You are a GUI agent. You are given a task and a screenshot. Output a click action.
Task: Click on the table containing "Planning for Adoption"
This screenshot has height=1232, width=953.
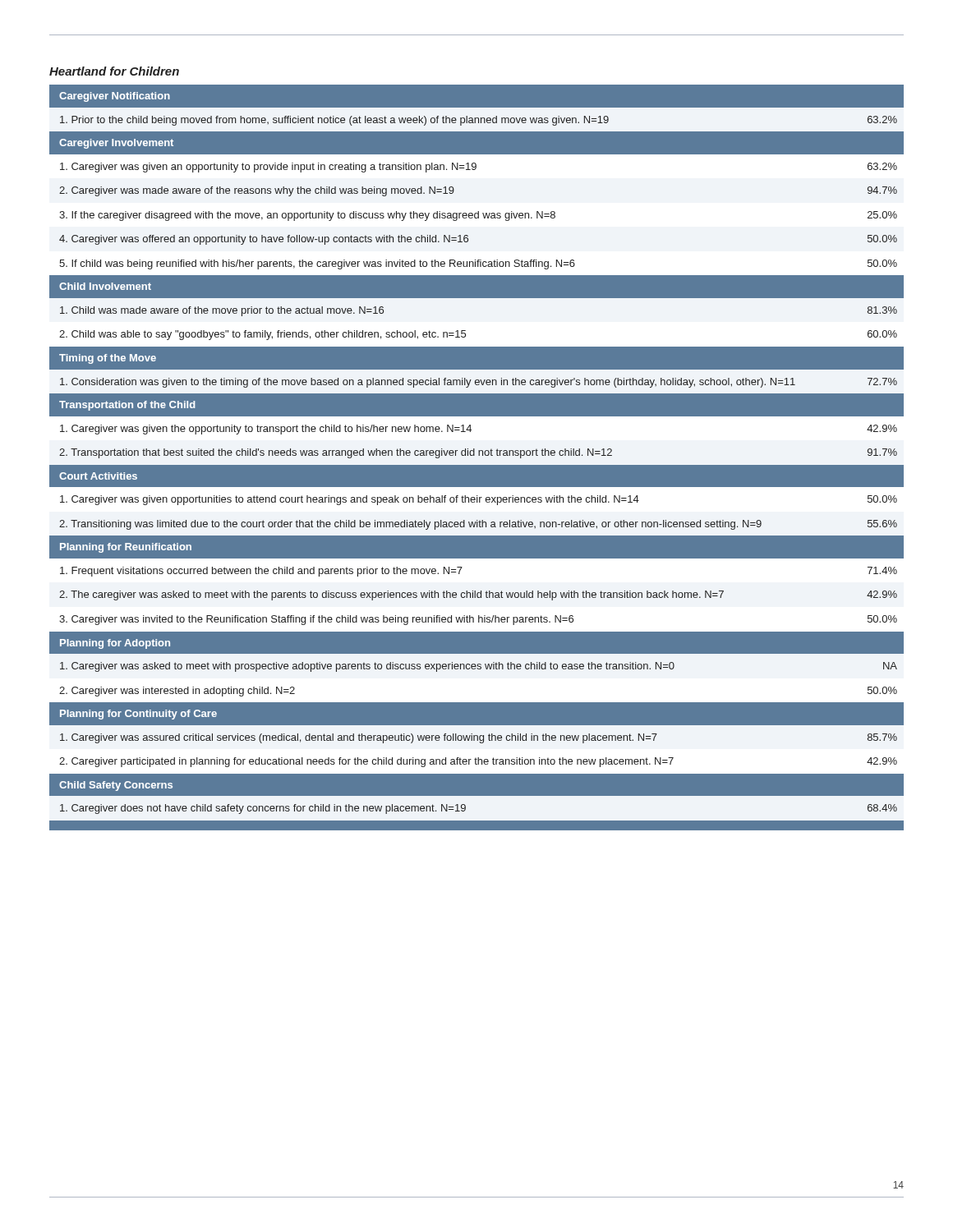point(476,458)
